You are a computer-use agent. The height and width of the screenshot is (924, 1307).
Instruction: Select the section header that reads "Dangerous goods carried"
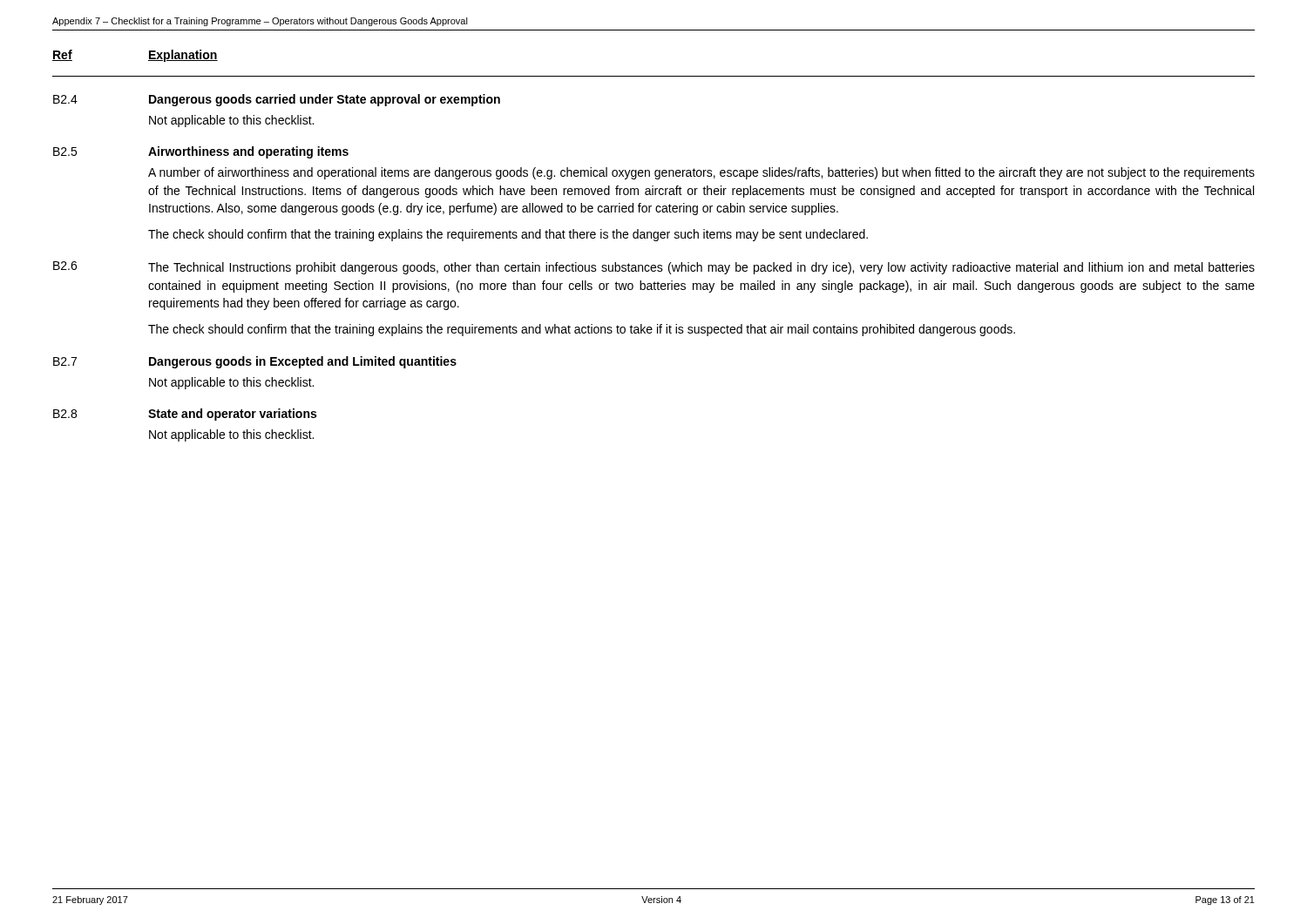[324, 99]
